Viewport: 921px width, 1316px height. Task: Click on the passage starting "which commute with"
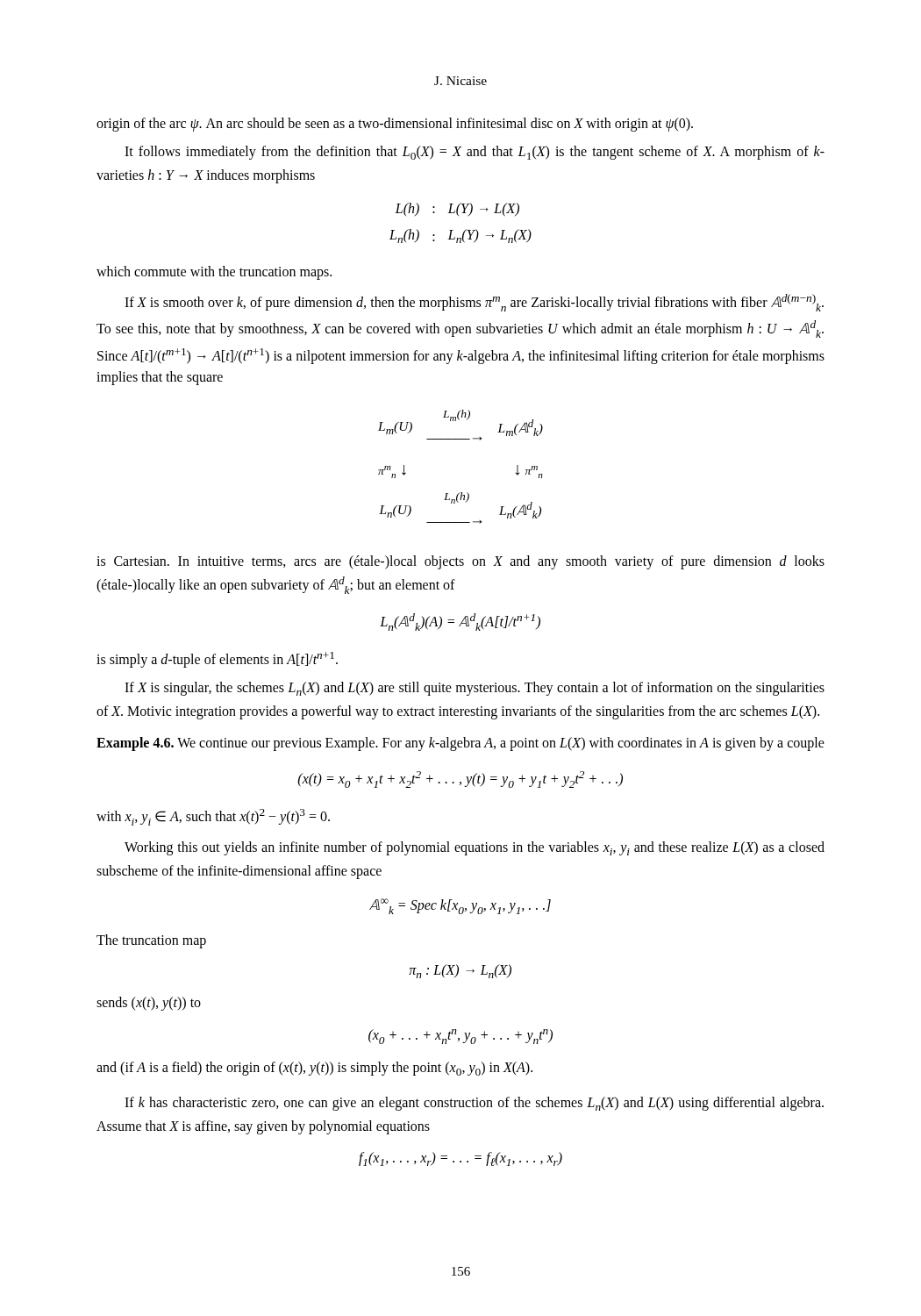click(x=214, y=273)
